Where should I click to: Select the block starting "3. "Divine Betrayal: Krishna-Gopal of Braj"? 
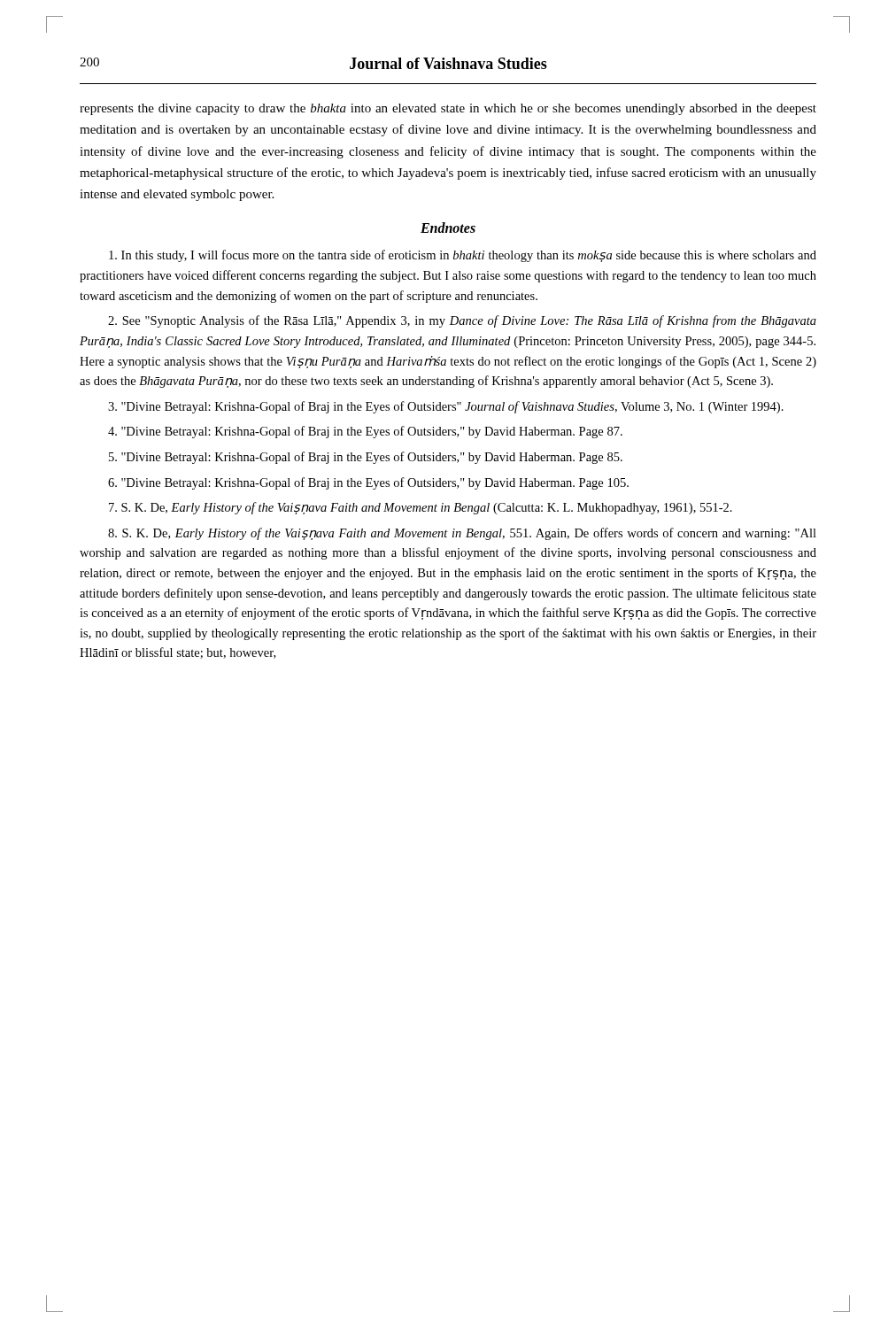(x=446, y=406)
